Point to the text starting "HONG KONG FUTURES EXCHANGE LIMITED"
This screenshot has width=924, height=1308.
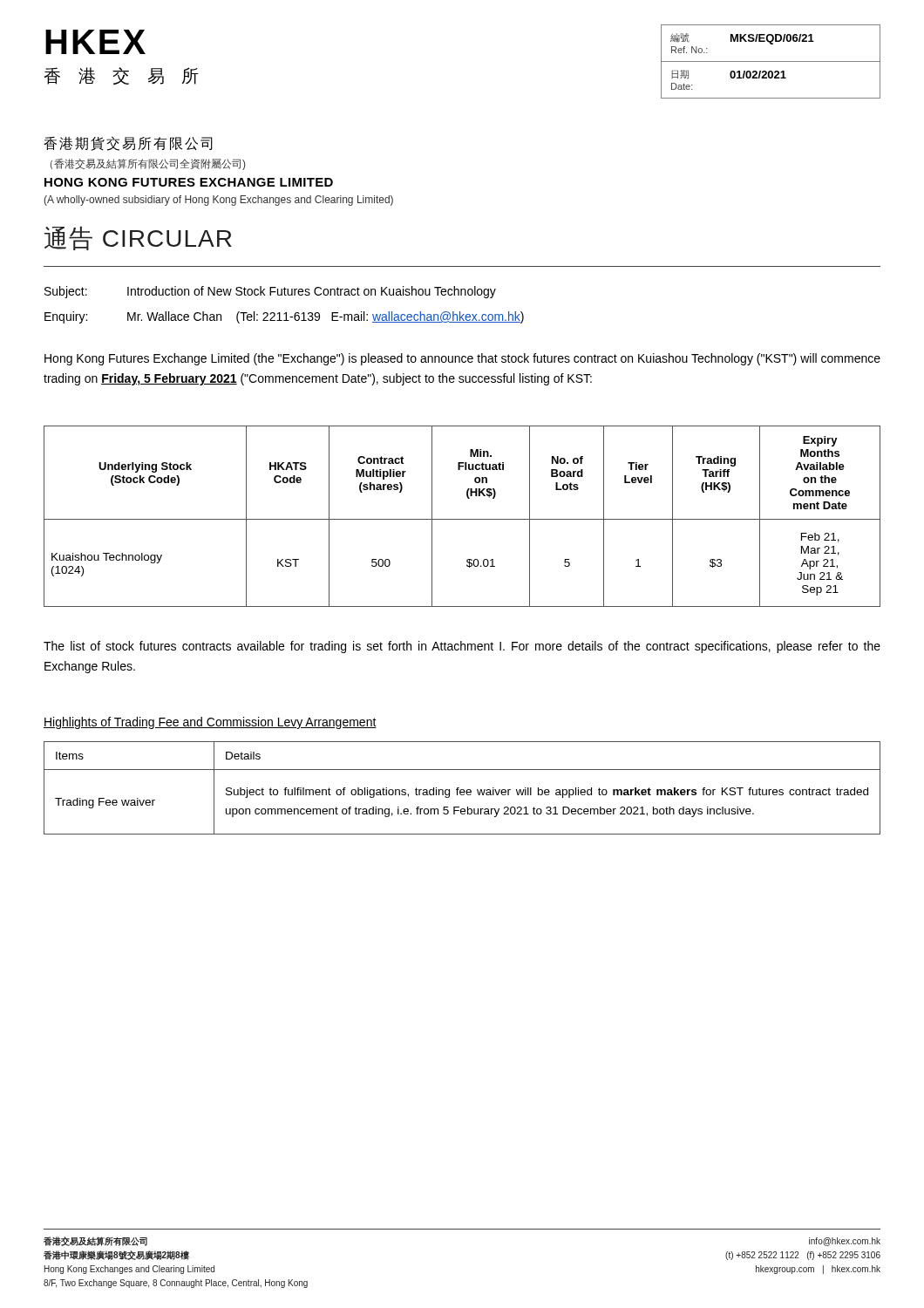[189, 182]
